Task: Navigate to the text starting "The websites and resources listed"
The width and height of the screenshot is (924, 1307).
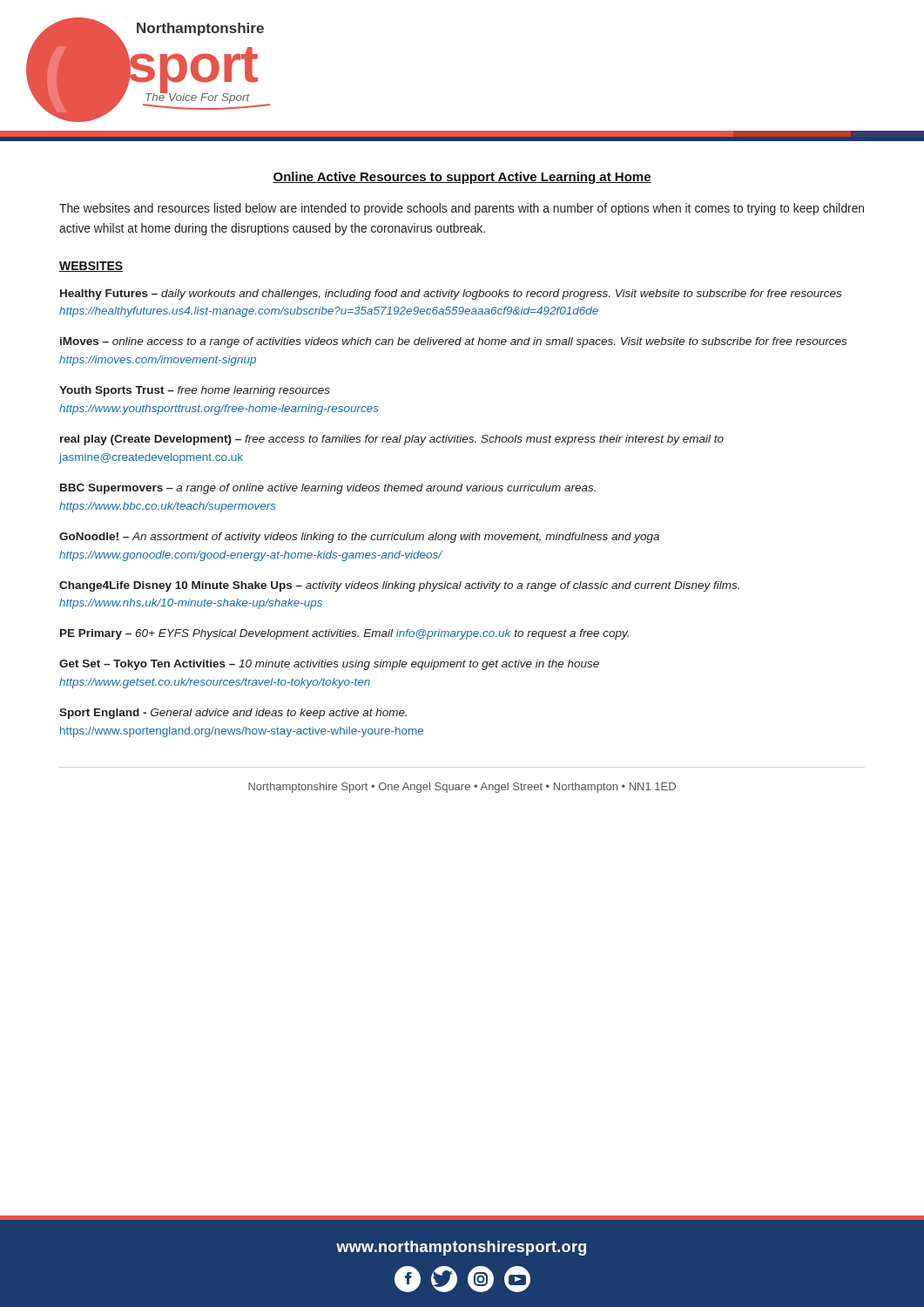Action: point(462,219)
